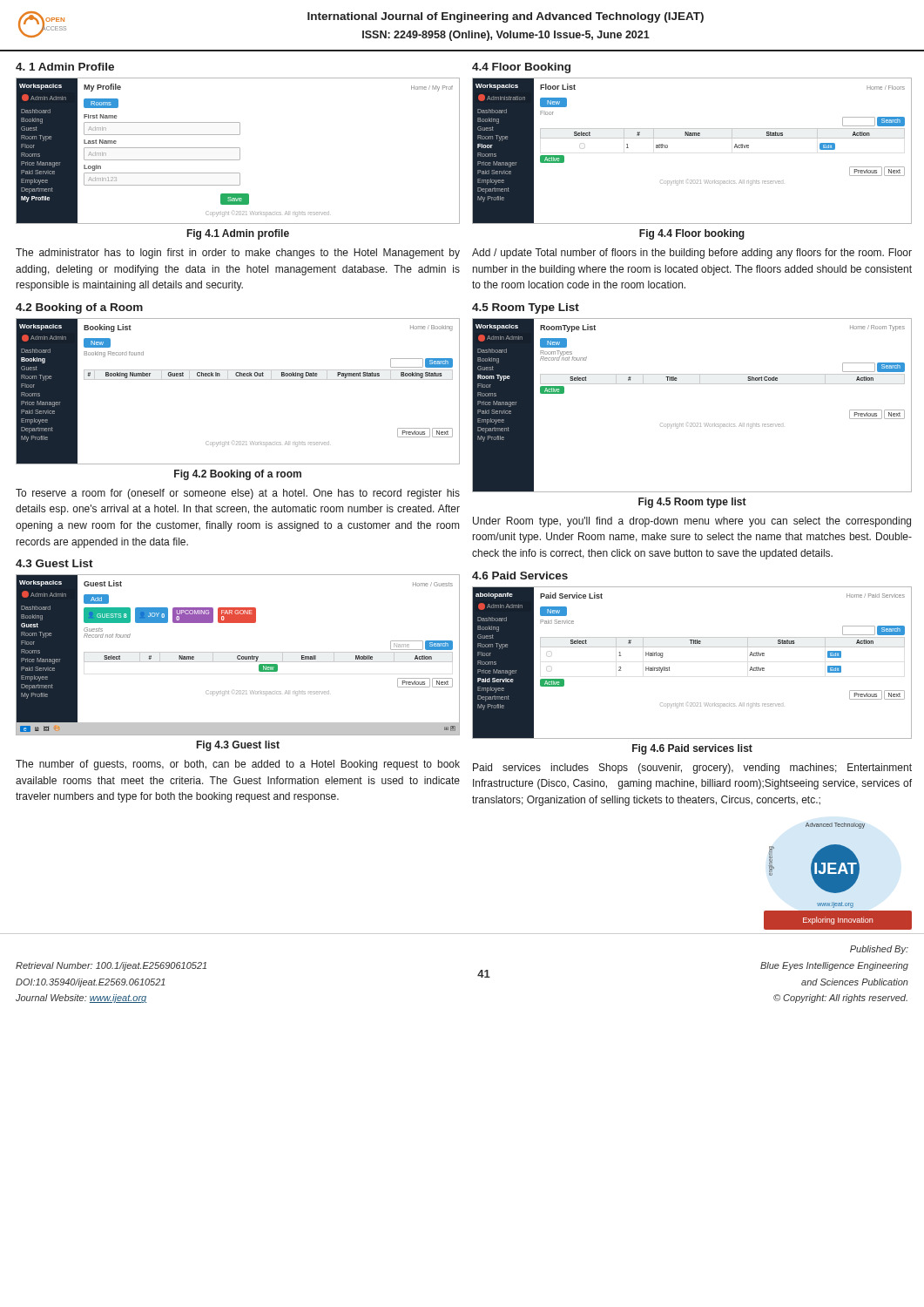
Task: Select the caption that says "Fig 4.4 Floor booking"
Action: coord(692,233)
